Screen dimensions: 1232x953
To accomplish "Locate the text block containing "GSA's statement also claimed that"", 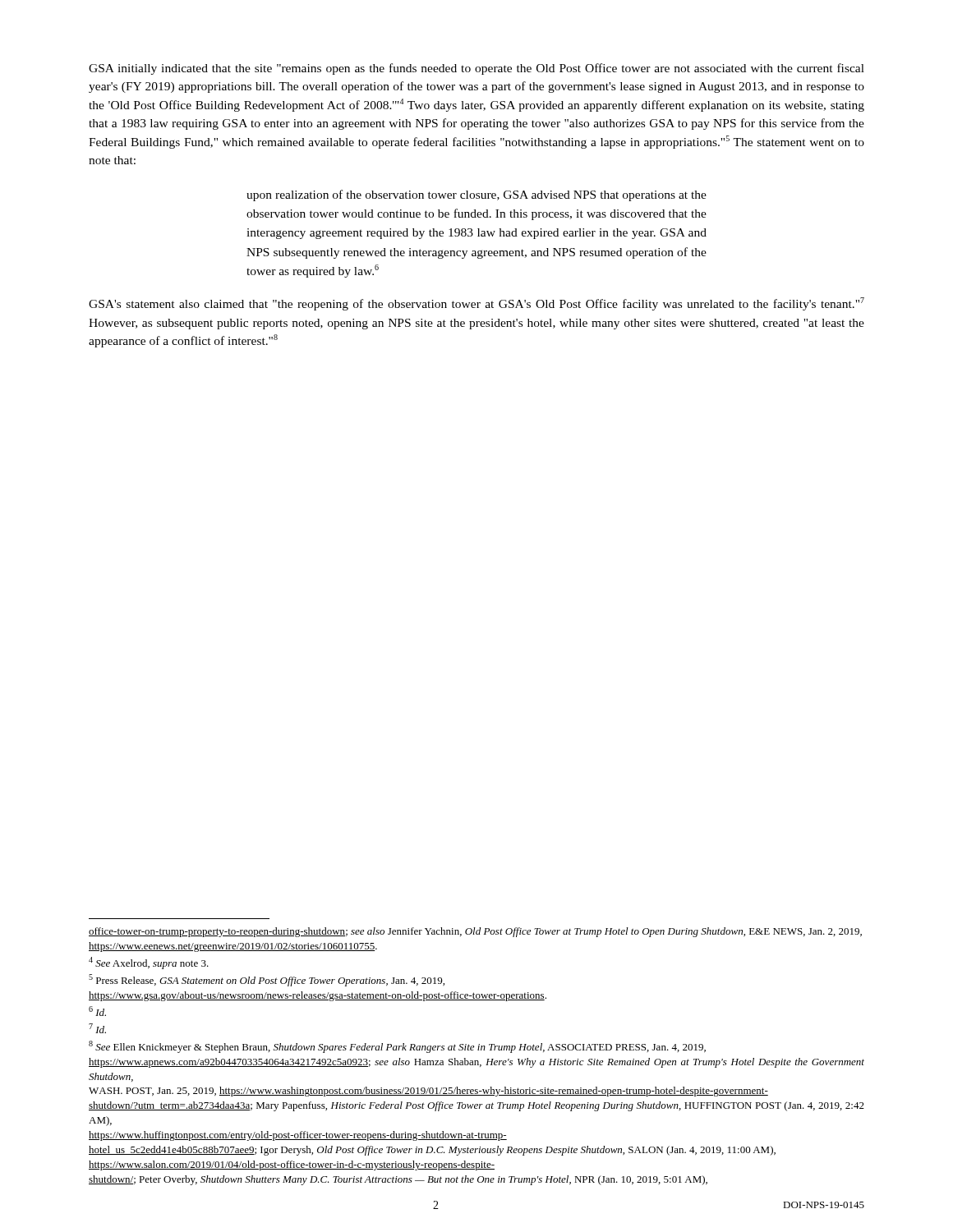I will (x=476, y=321).
